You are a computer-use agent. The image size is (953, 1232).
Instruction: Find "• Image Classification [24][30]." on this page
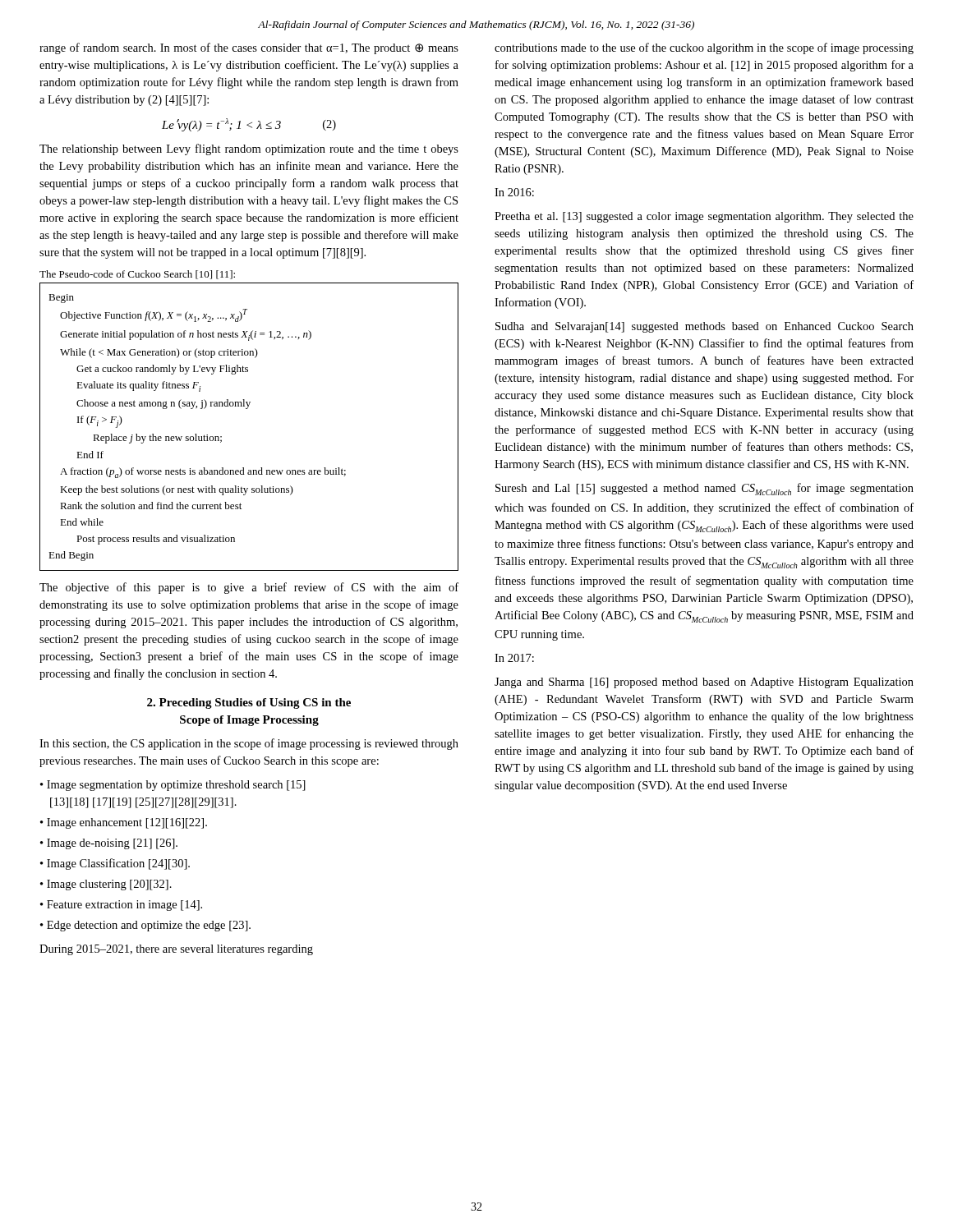pos(115,863)
